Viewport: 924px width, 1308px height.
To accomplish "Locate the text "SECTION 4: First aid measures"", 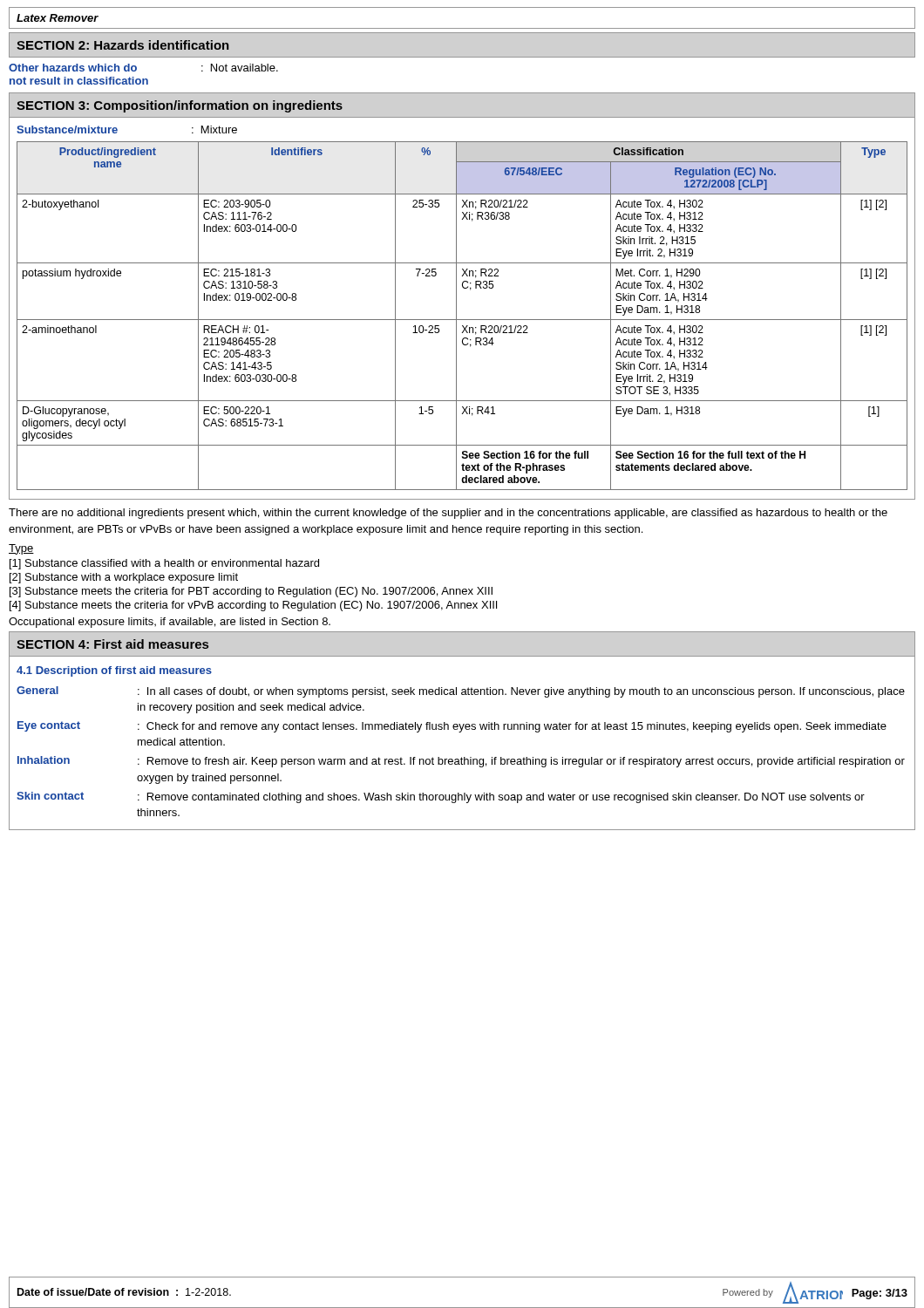I will pos(113,644).
